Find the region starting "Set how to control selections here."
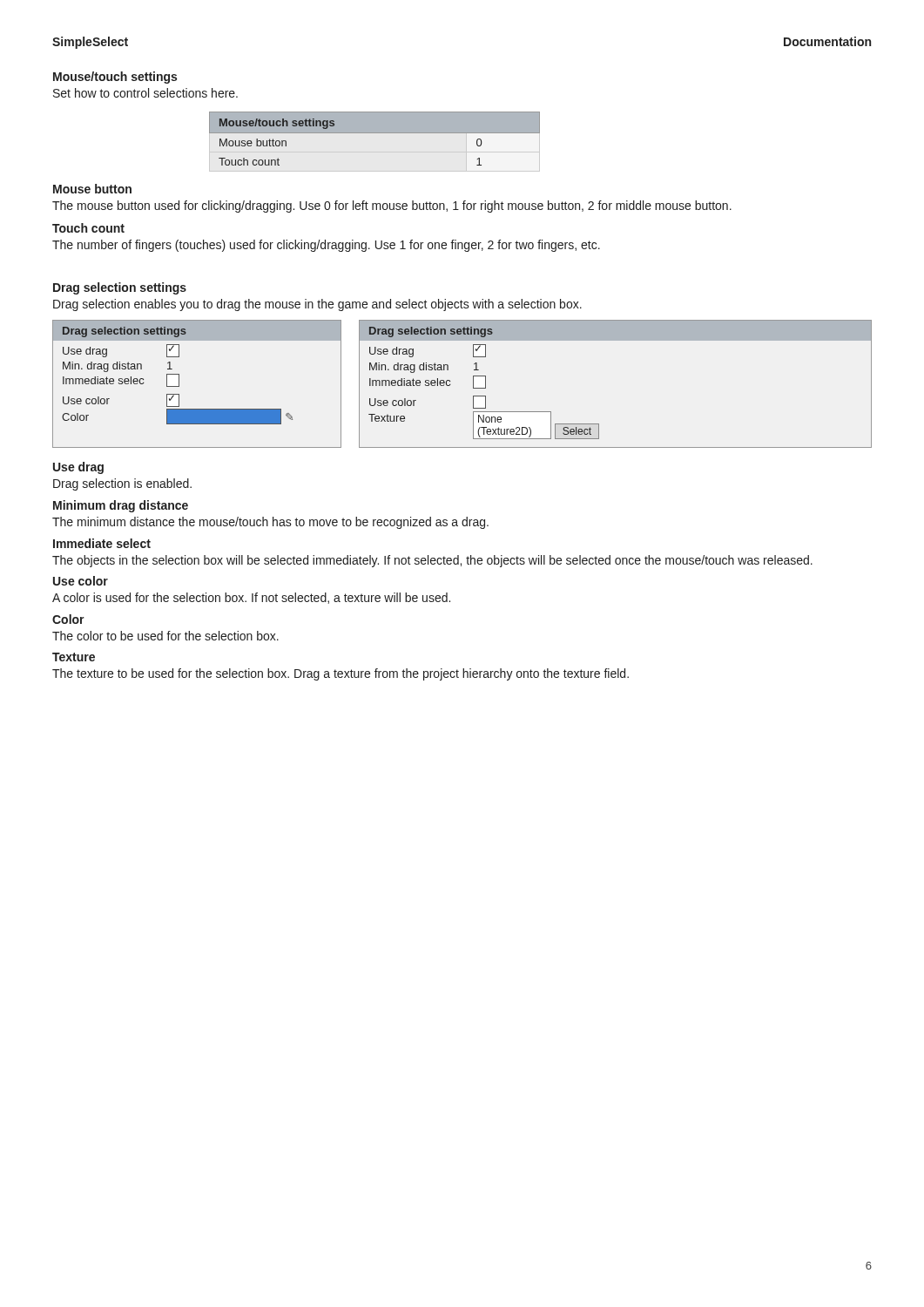The image size is (924, 1307). [145, 93]
